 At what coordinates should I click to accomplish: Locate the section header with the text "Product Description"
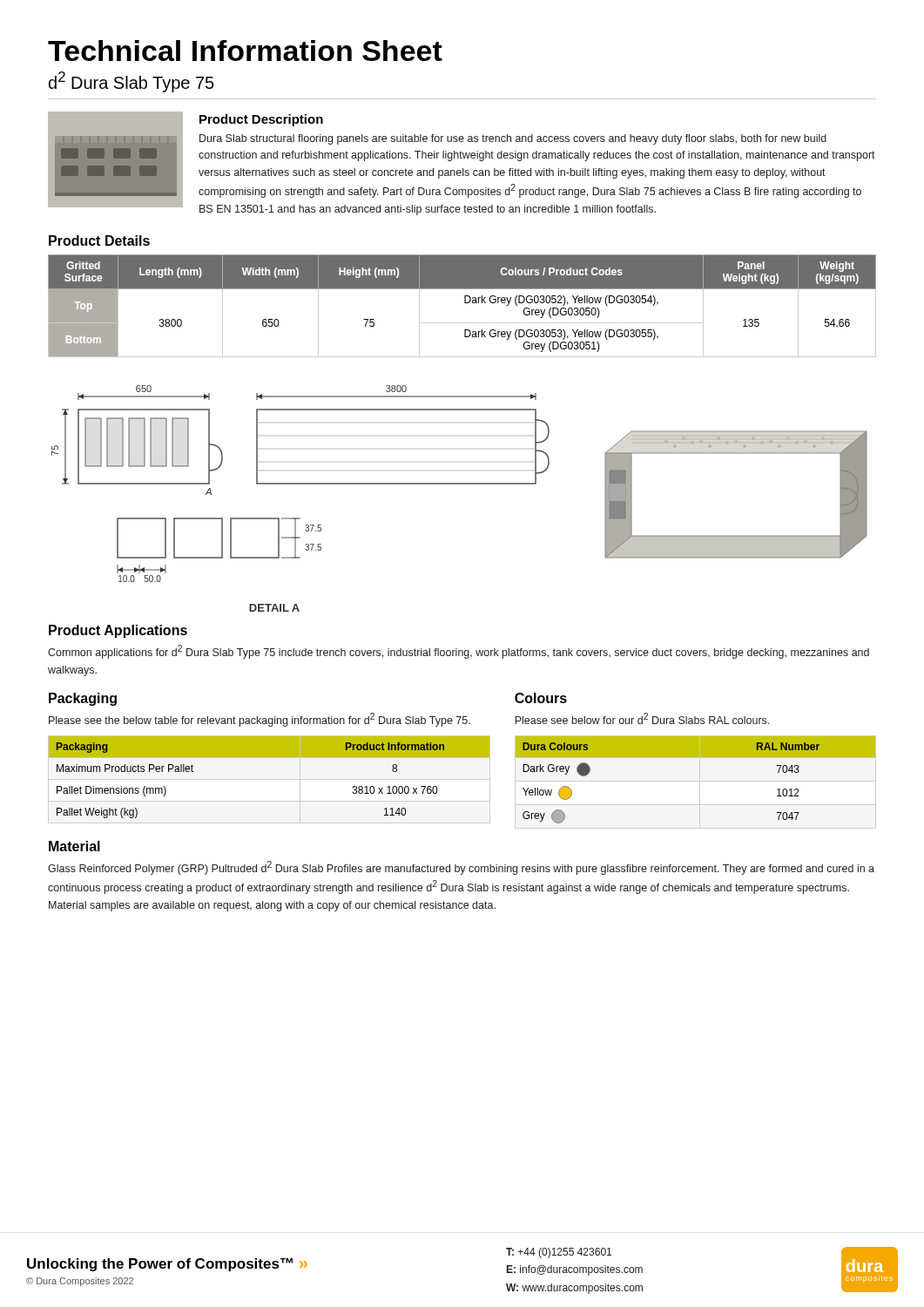(261, 119)
